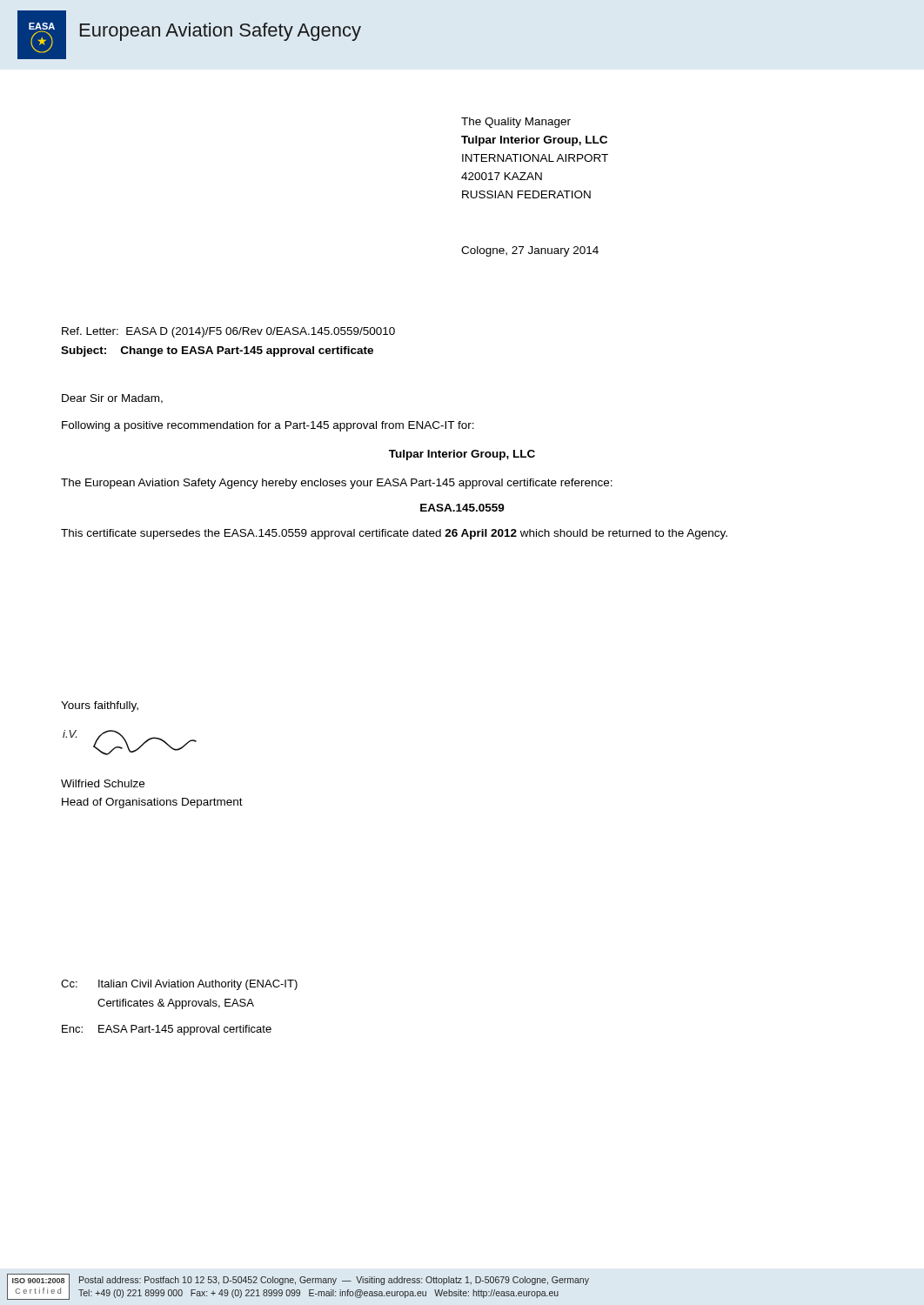Screen dimensions: 1305x924
Task: Find the text with the text "Wilfried Schulze Head of Organisations Department"
Action: 152,793
